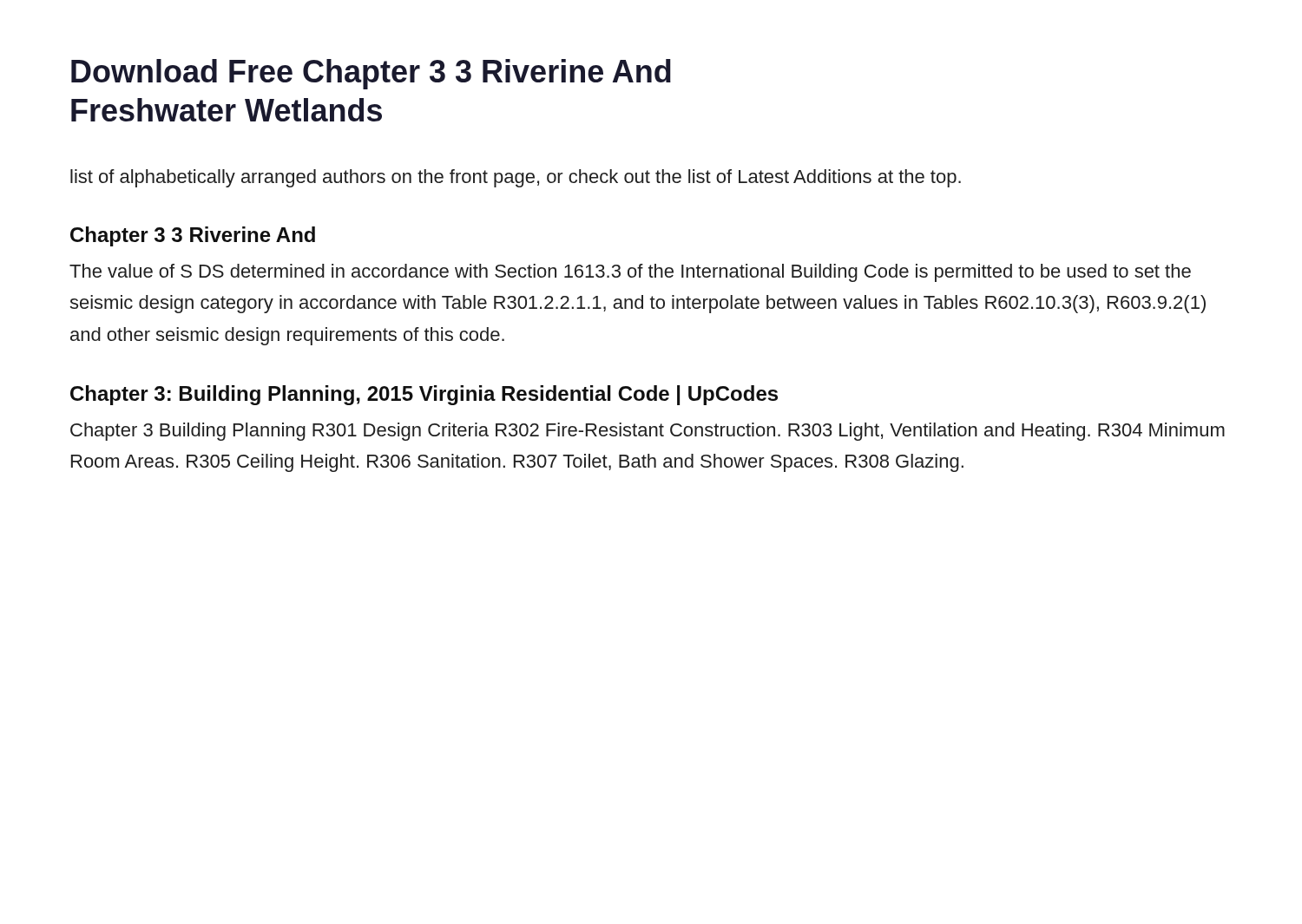
Task: Select the text block containing "The value of S"
Action: click(638, 303)
